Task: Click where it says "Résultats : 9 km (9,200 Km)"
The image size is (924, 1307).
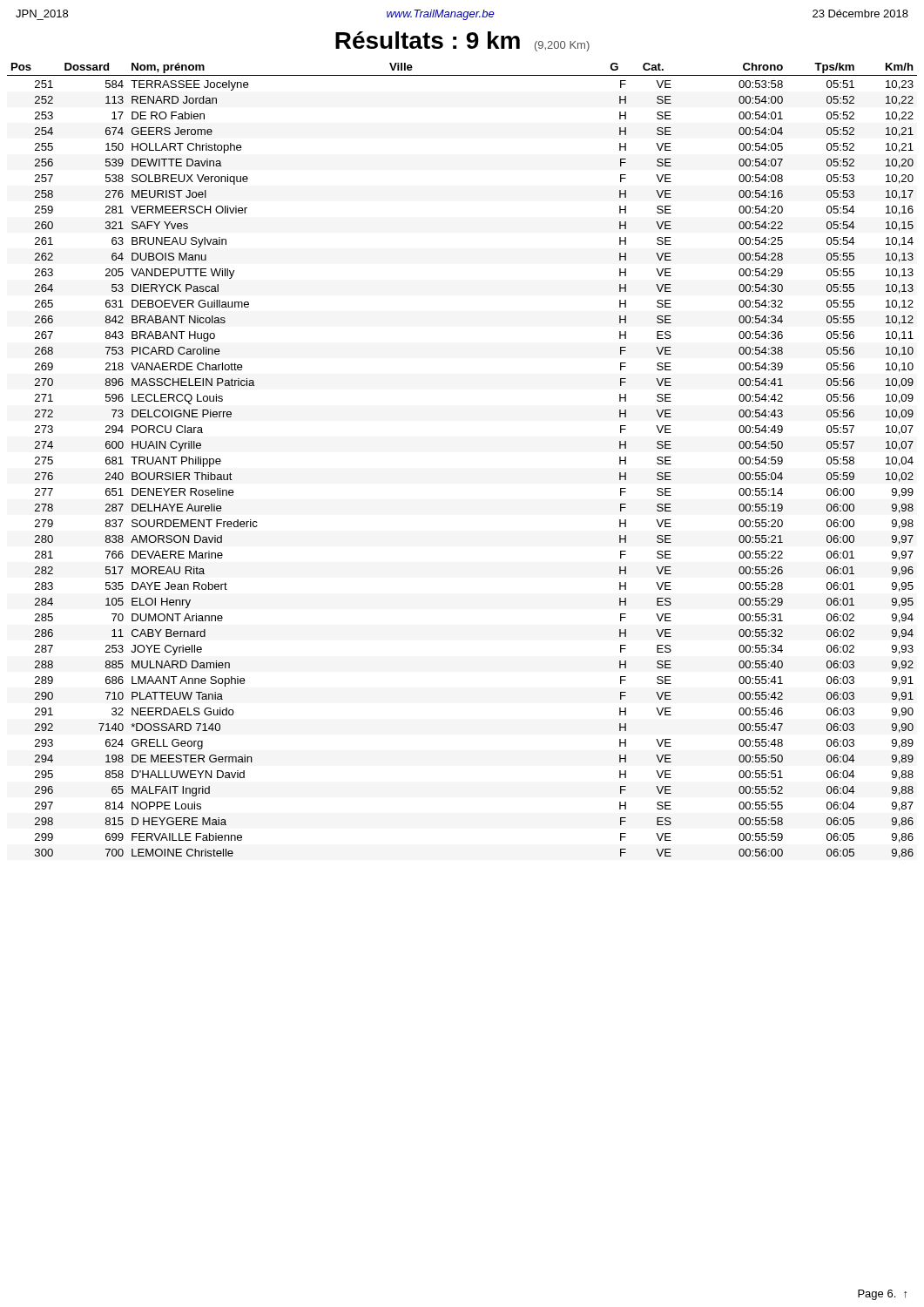Action: [462, 41]
